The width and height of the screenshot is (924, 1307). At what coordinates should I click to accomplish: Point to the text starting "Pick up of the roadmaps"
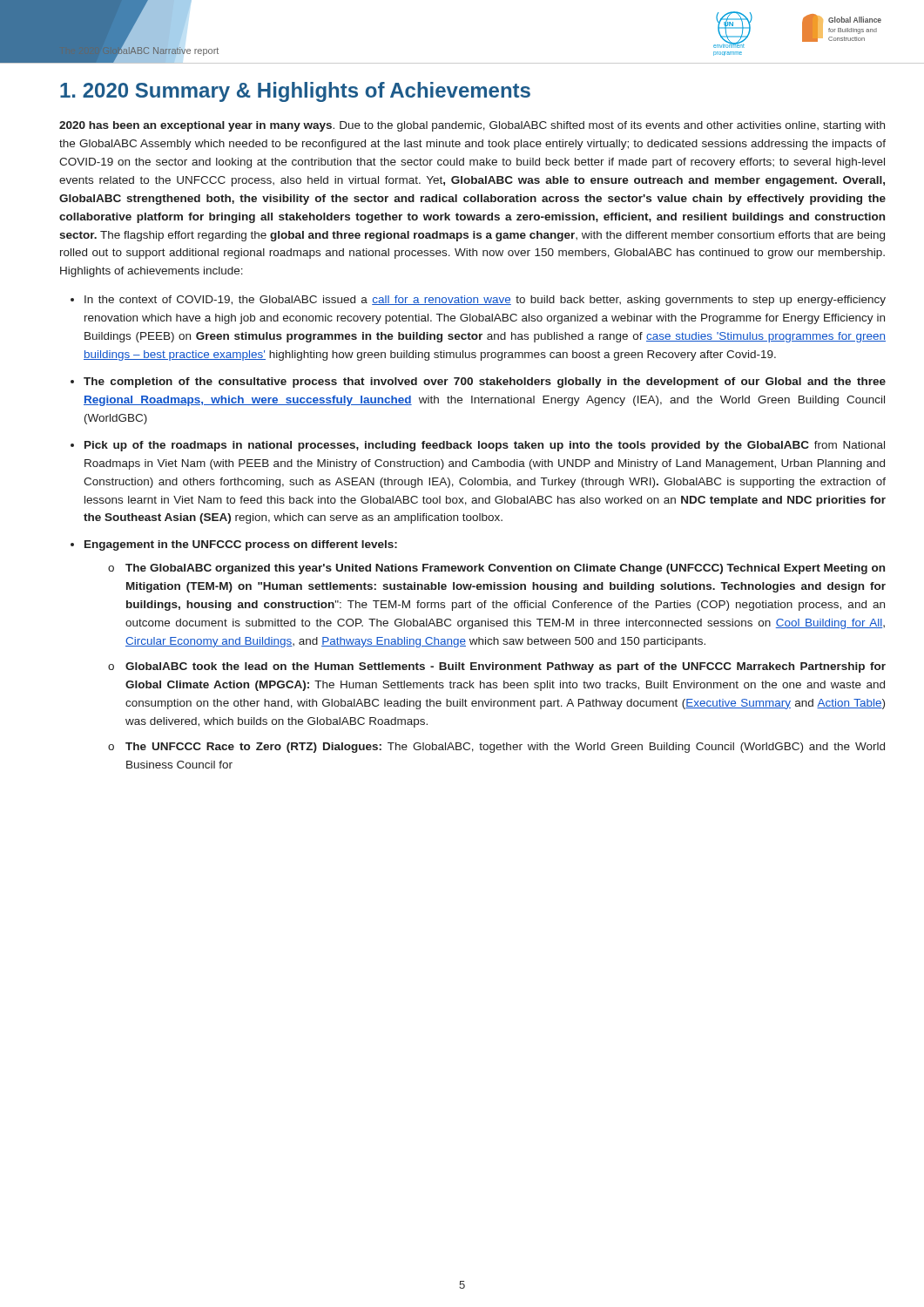coord(485,481)
